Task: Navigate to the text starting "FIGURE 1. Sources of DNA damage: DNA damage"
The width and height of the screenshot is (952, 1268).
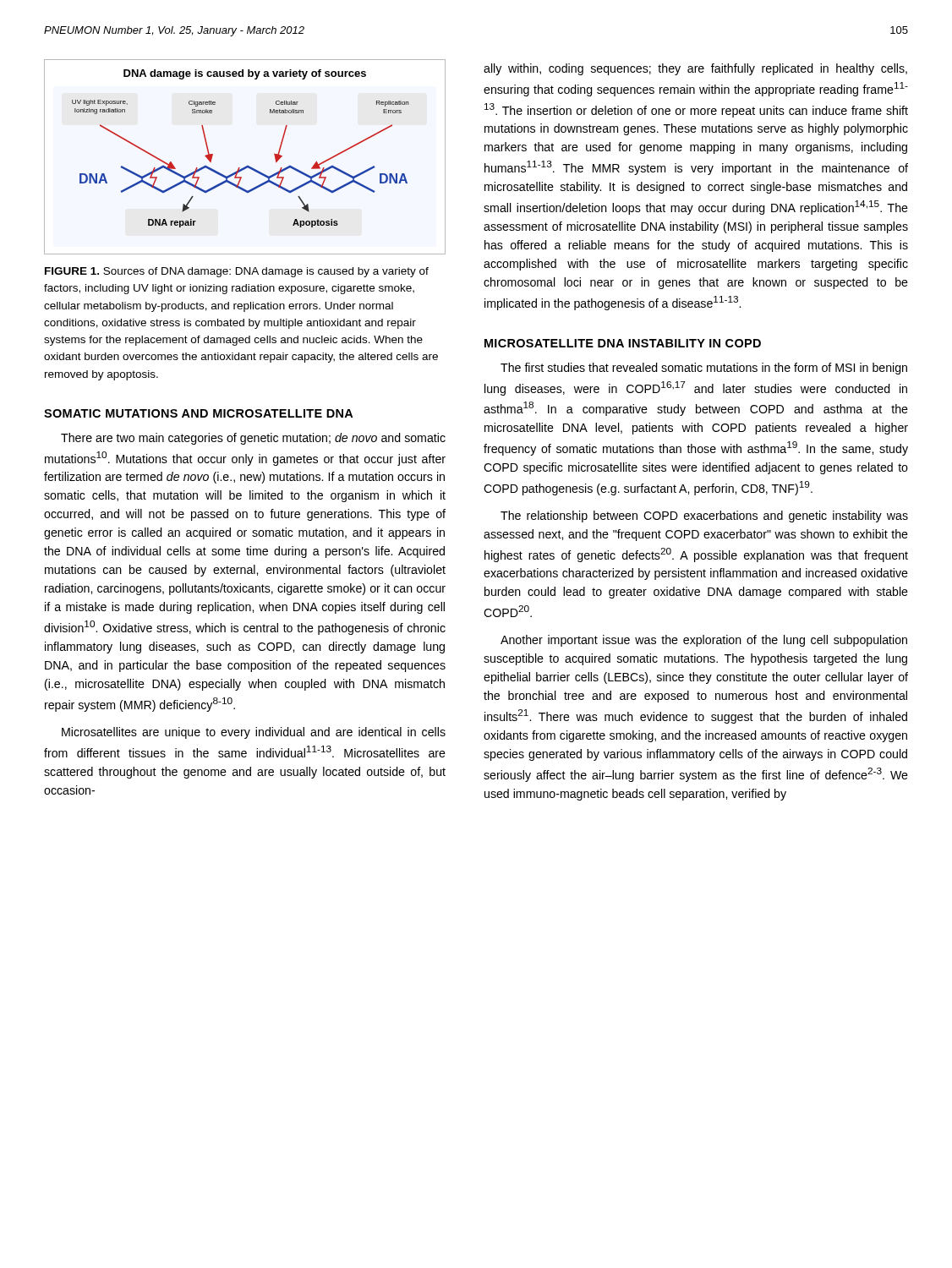Action: pos(241,322)
